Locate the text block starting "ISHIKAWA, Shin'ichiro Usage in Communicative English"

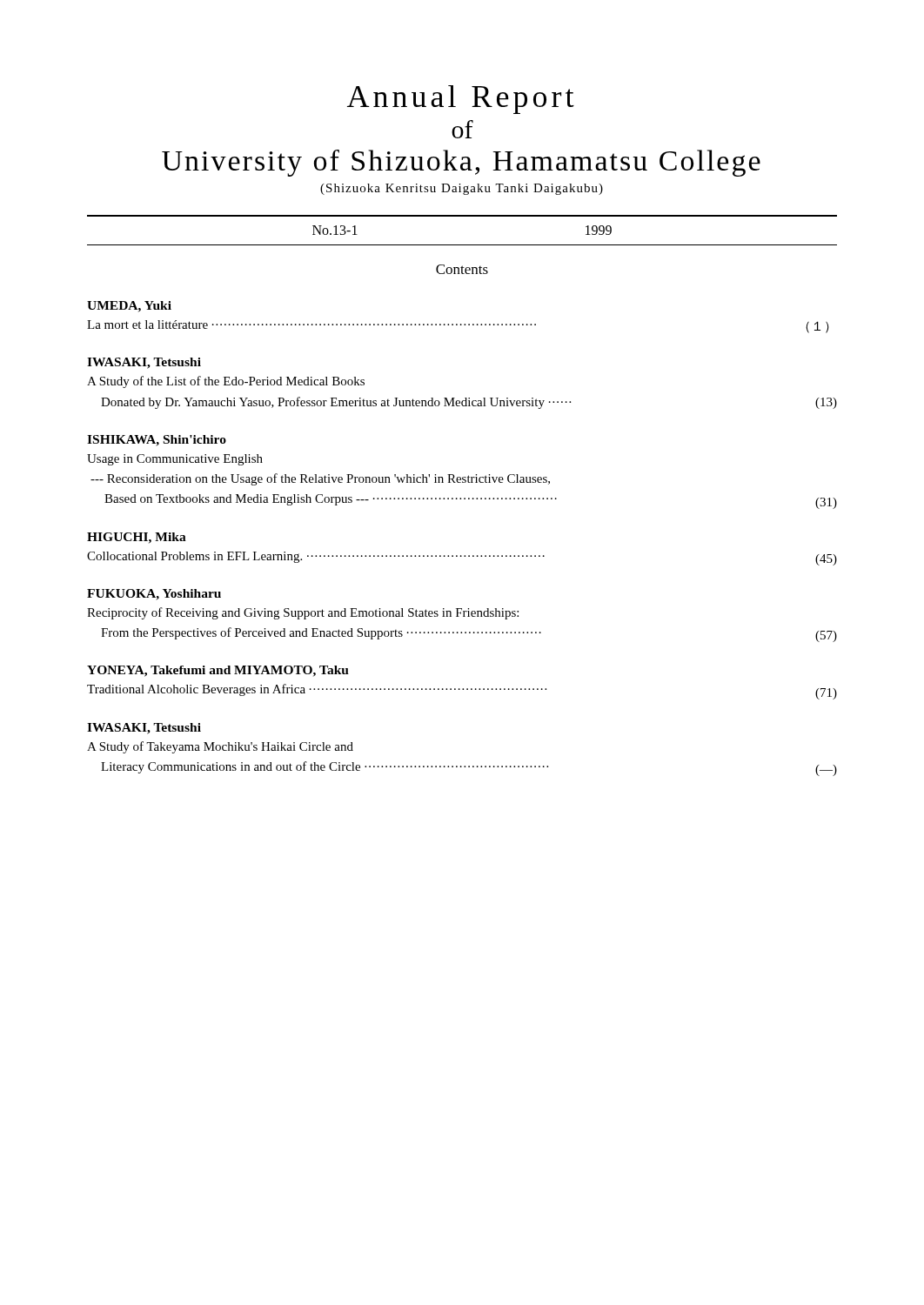point(462,470)
